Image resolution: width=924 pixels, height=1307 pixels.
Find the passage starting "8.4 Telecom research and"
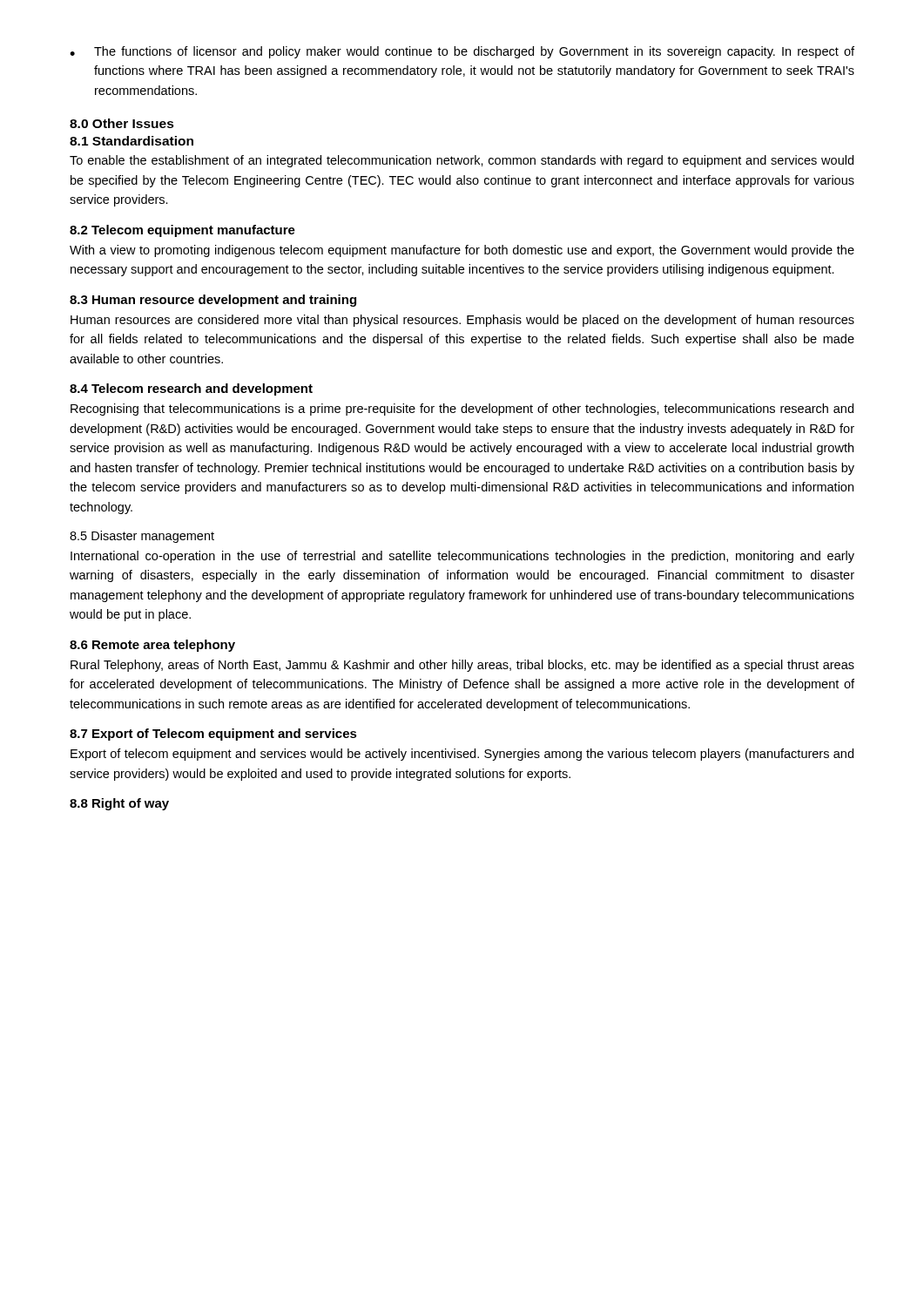pos(191,388)
